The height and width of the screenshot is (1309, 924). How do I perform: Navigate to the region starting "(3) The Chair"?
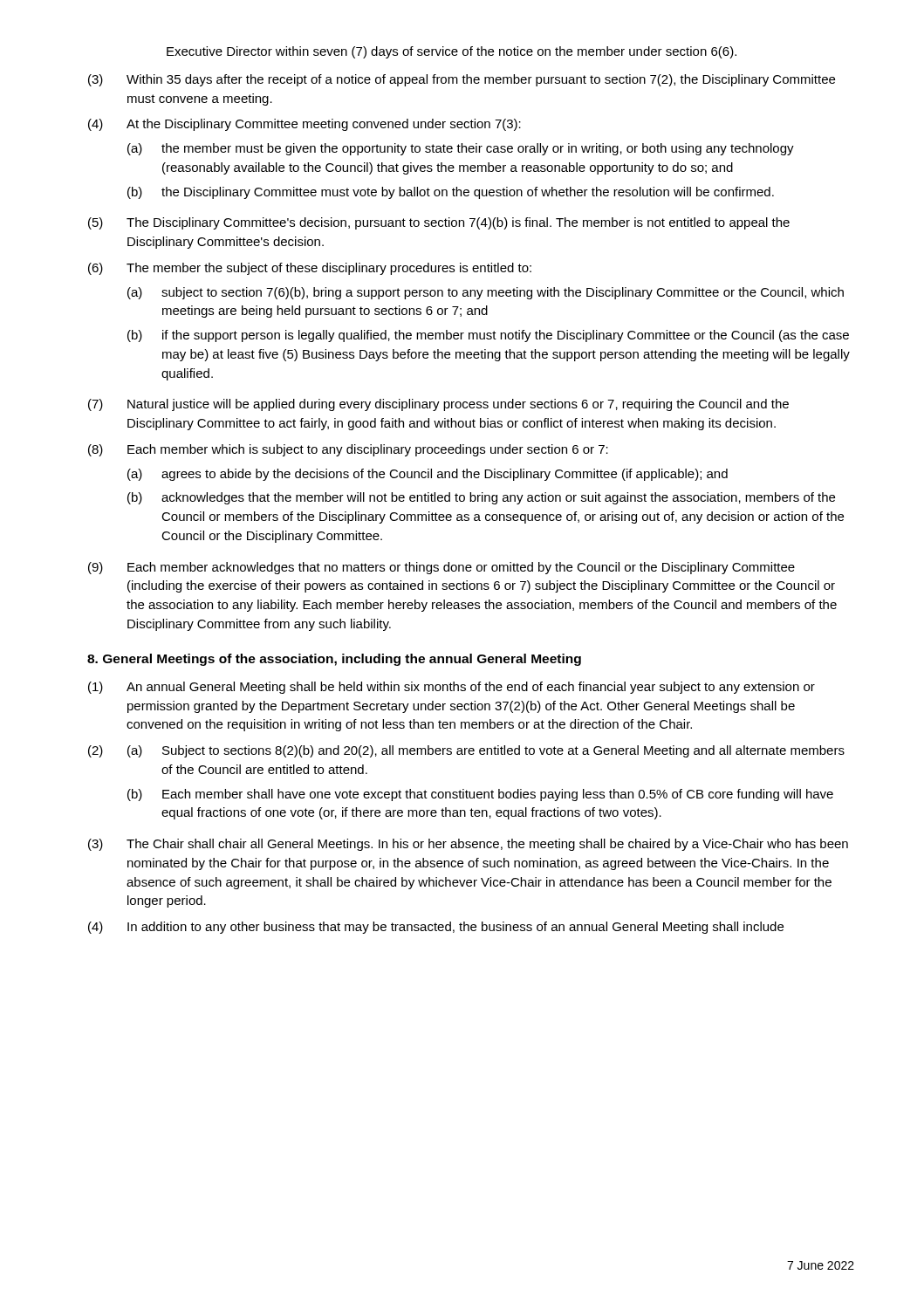[x=471, y=872]
